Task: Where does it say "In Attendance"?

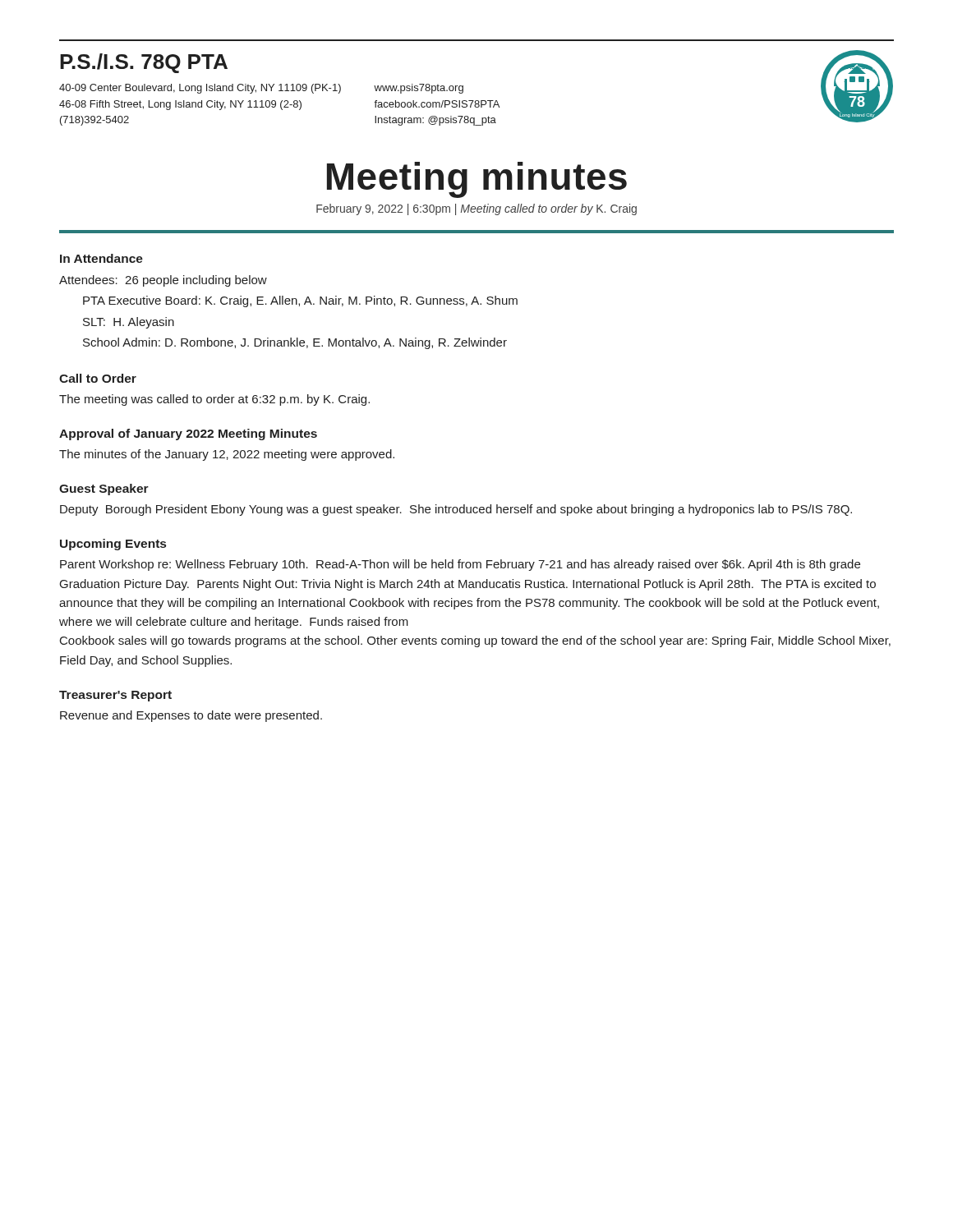Action: click(x=101, y=258)
